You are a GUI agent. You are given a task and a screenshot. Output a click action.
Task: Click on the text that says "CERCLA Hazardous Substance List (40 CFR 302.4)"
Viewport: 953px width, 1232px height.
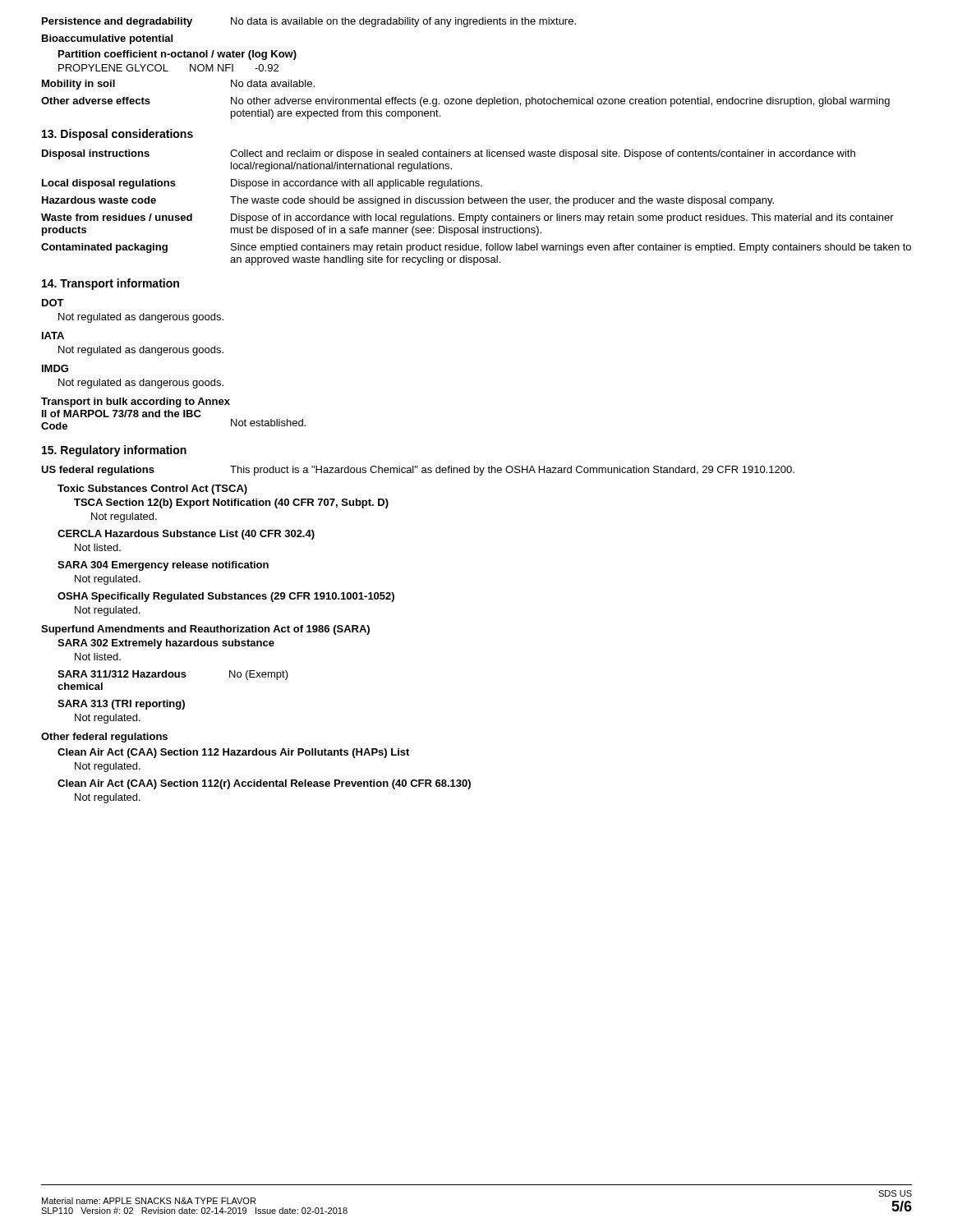click(186, 533)
